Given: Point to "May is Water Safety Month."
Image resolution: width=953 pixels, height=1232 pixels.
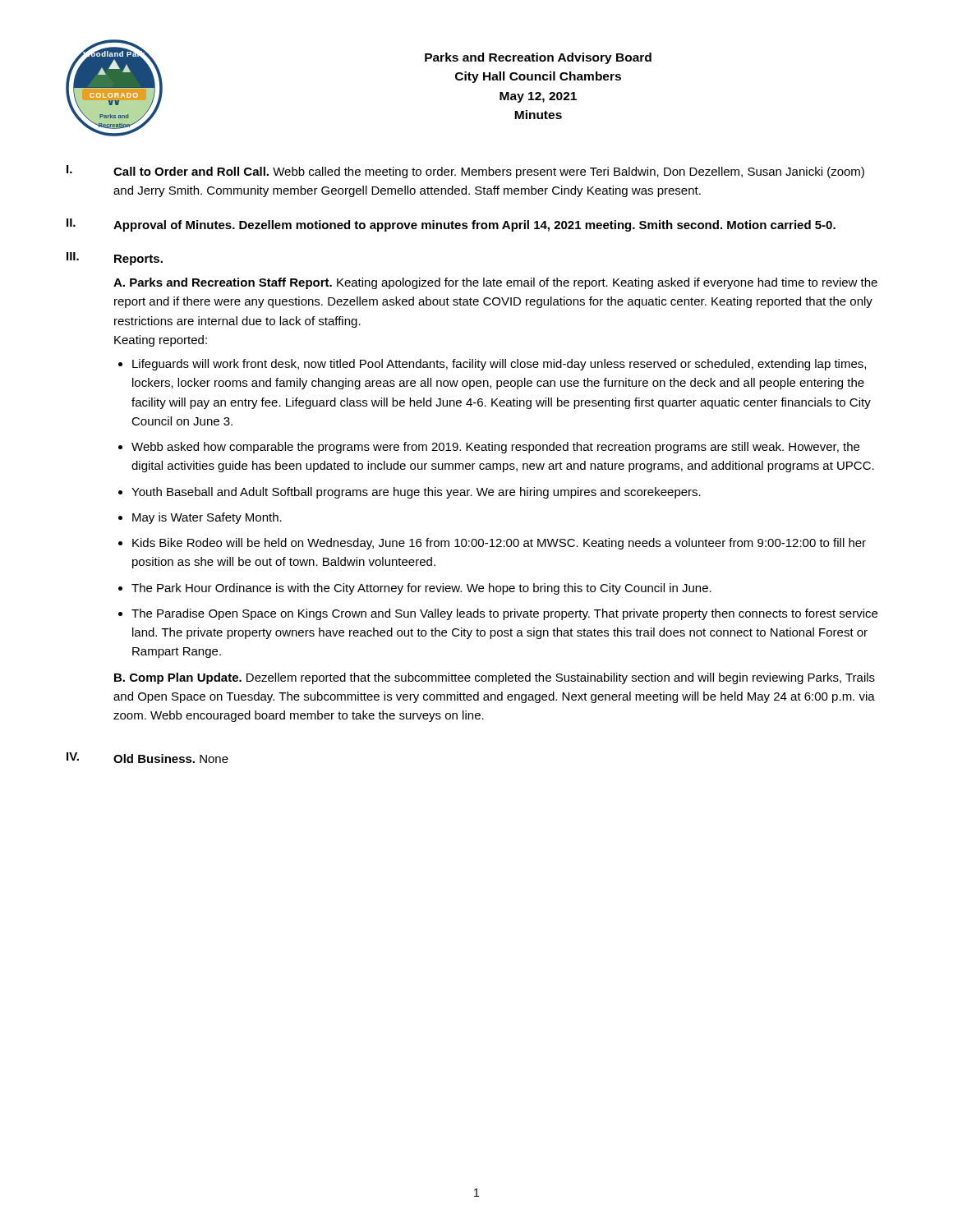Looking at the screenshot, I should [x=207, y=517].
